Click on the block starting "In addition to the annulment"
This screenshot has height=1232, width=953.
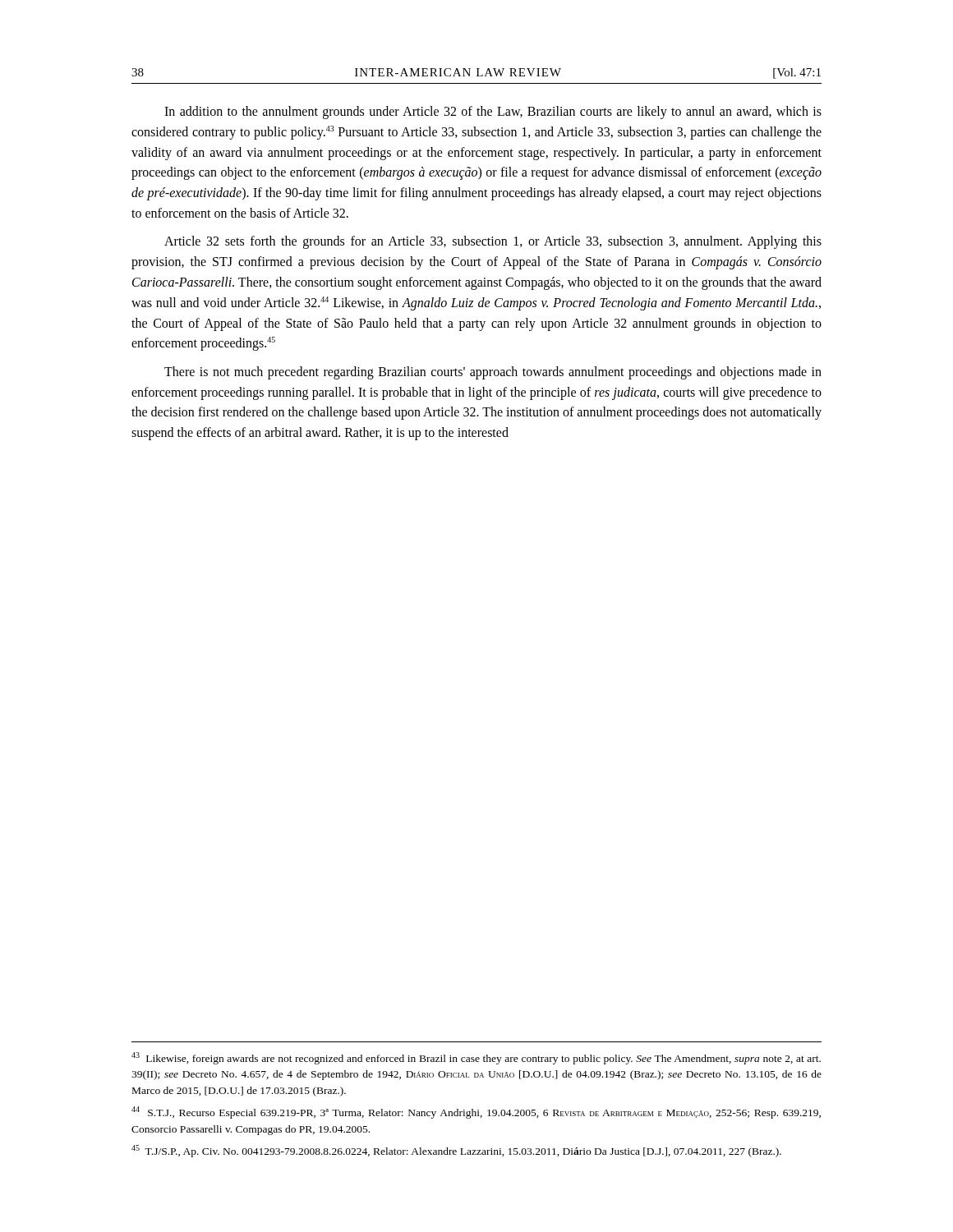tap(476, 273)
